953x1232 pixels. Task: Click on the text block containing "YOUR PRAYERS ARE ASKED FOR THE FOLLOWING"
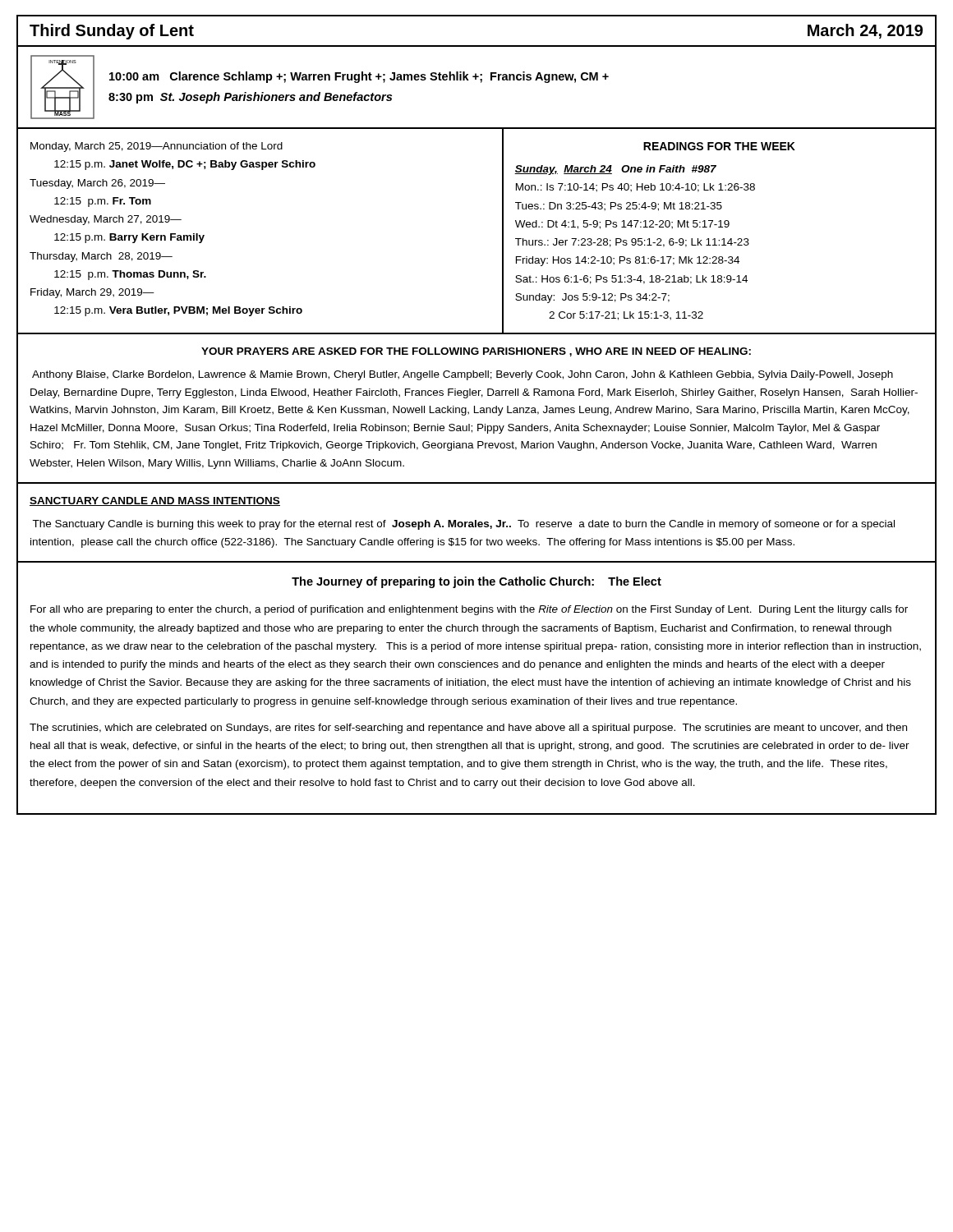(x=476, y=406)
